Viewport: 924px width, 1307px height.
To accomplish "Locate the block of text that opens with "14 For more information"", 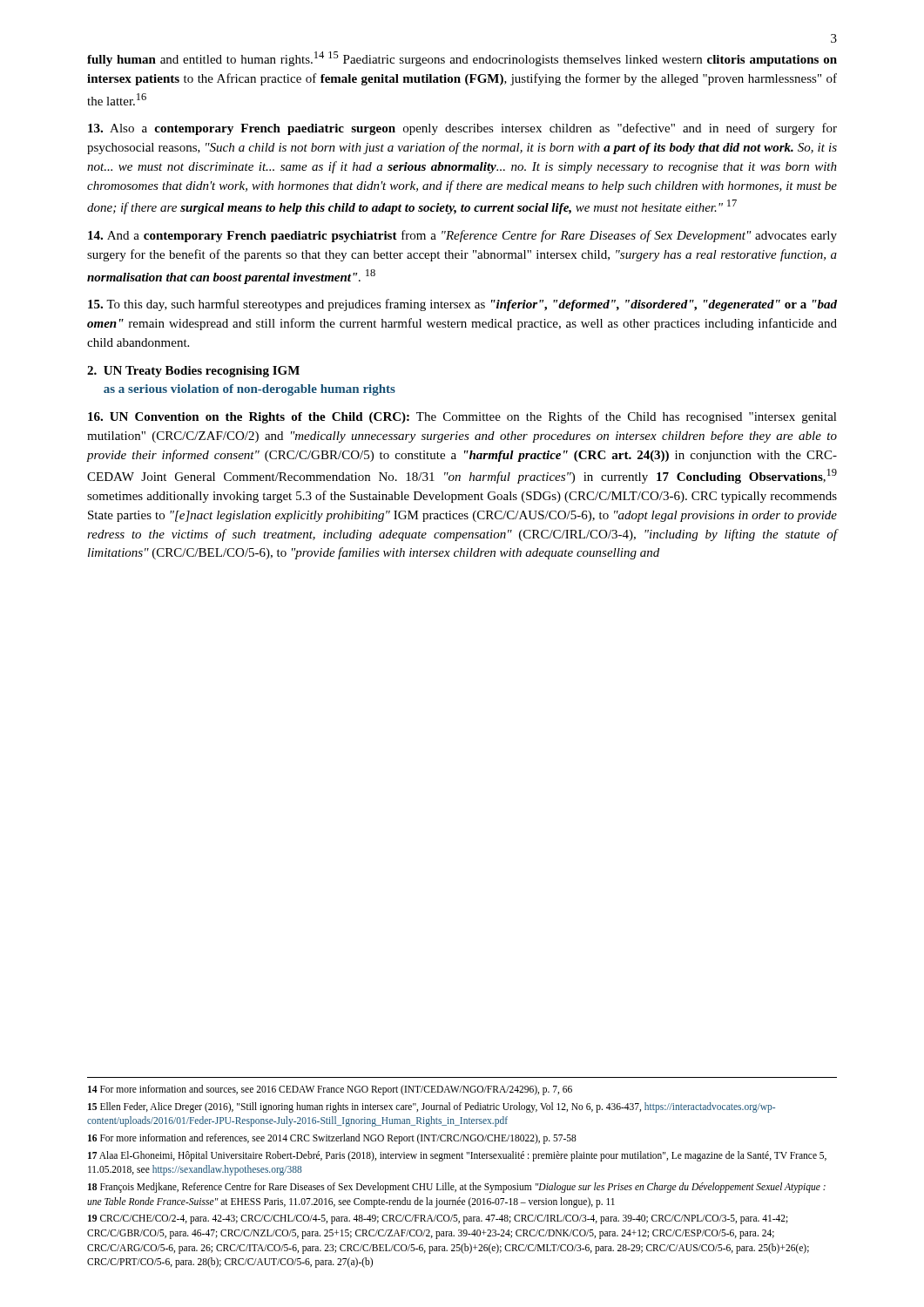I will click(462, 1089).
